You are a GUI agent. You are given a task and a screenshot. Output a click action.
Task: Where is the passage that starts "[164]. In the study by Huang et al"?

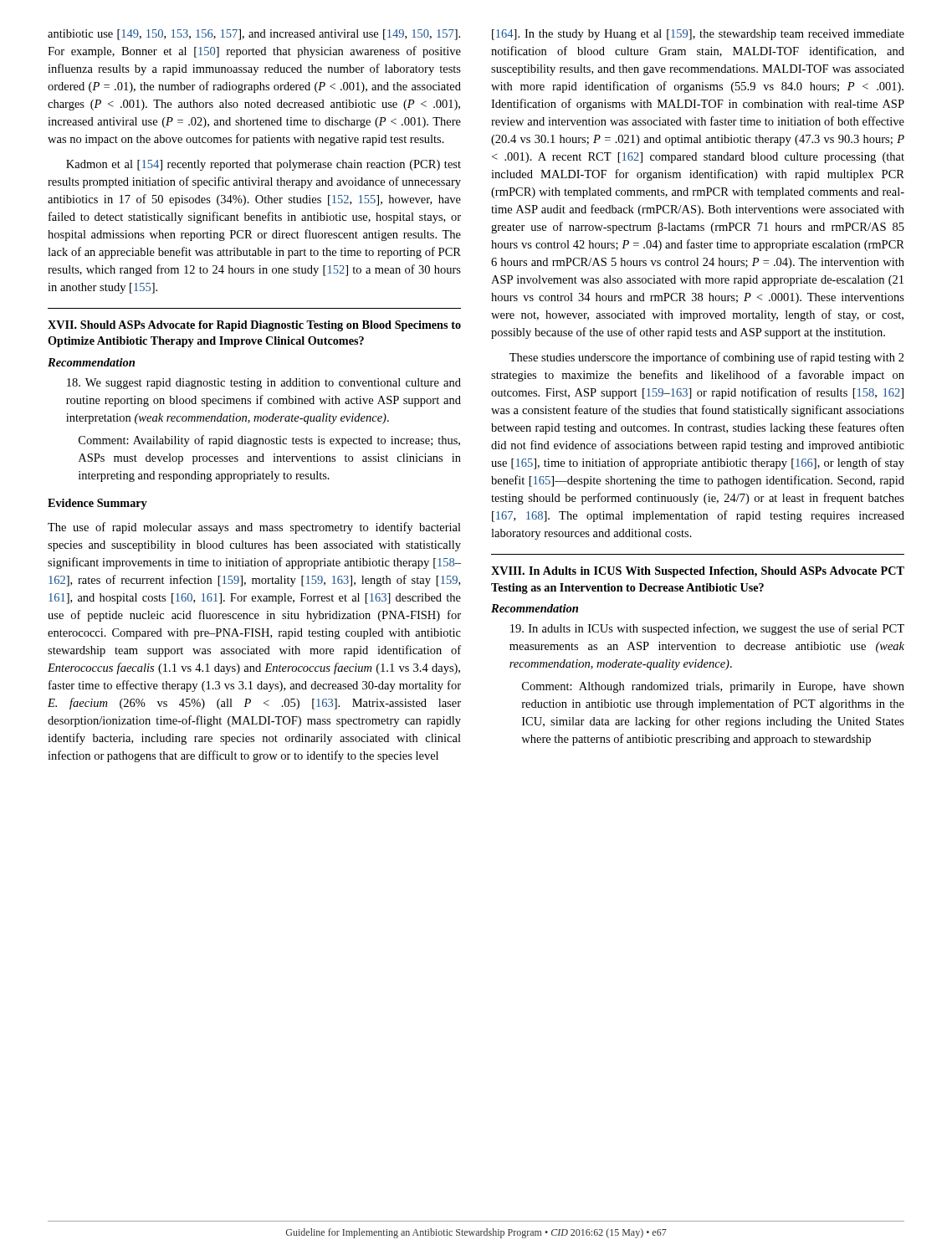point(698,183)
